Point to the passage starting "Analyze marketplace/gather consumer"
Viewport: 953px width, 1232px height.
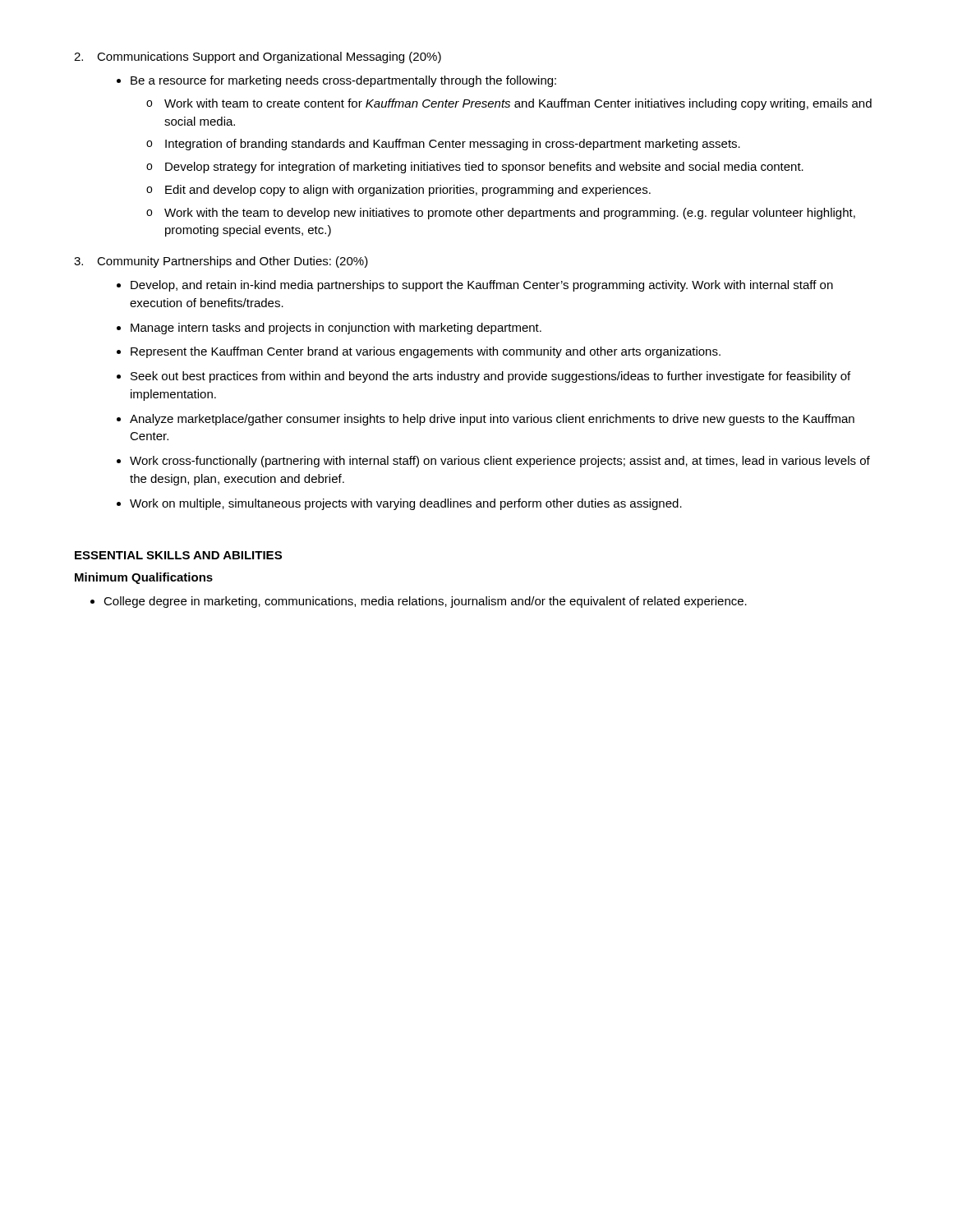click(492, 427)
